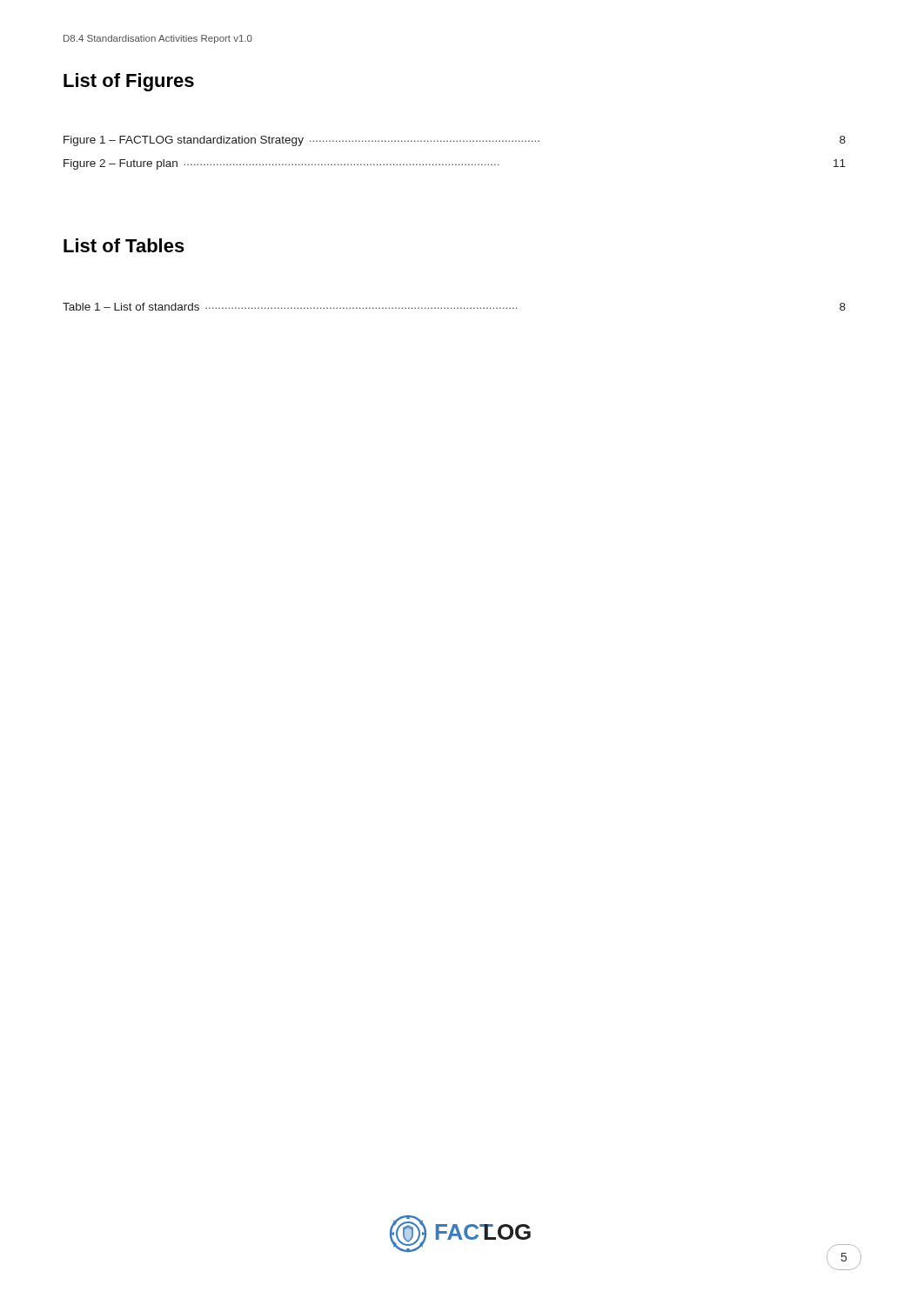The image size is (924, 1305).
Task: Point to the block starting "Table 1 – List of"
Action: click(454, 307)
